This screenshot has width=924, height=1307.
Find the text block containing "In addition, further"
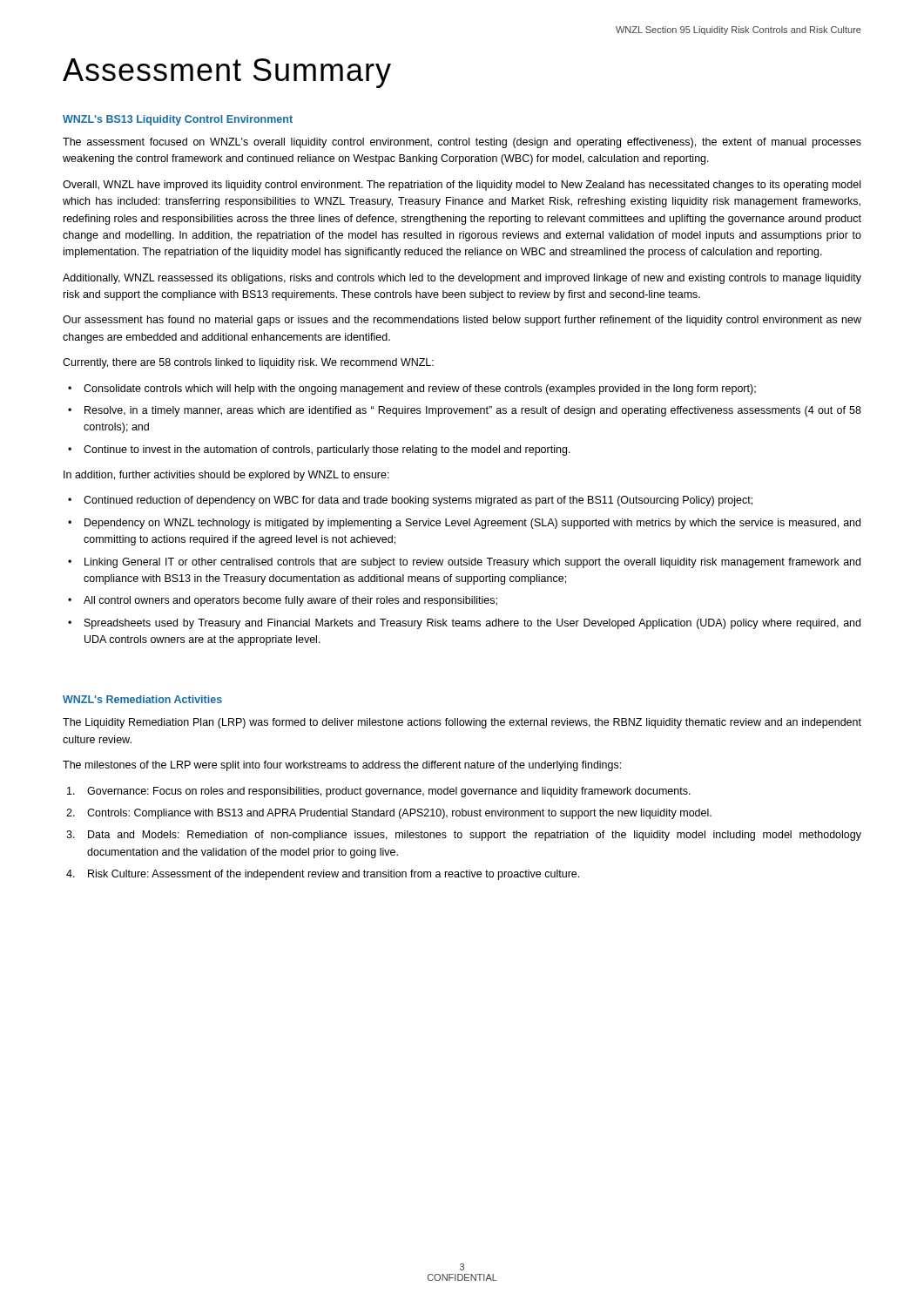(226, 475)
